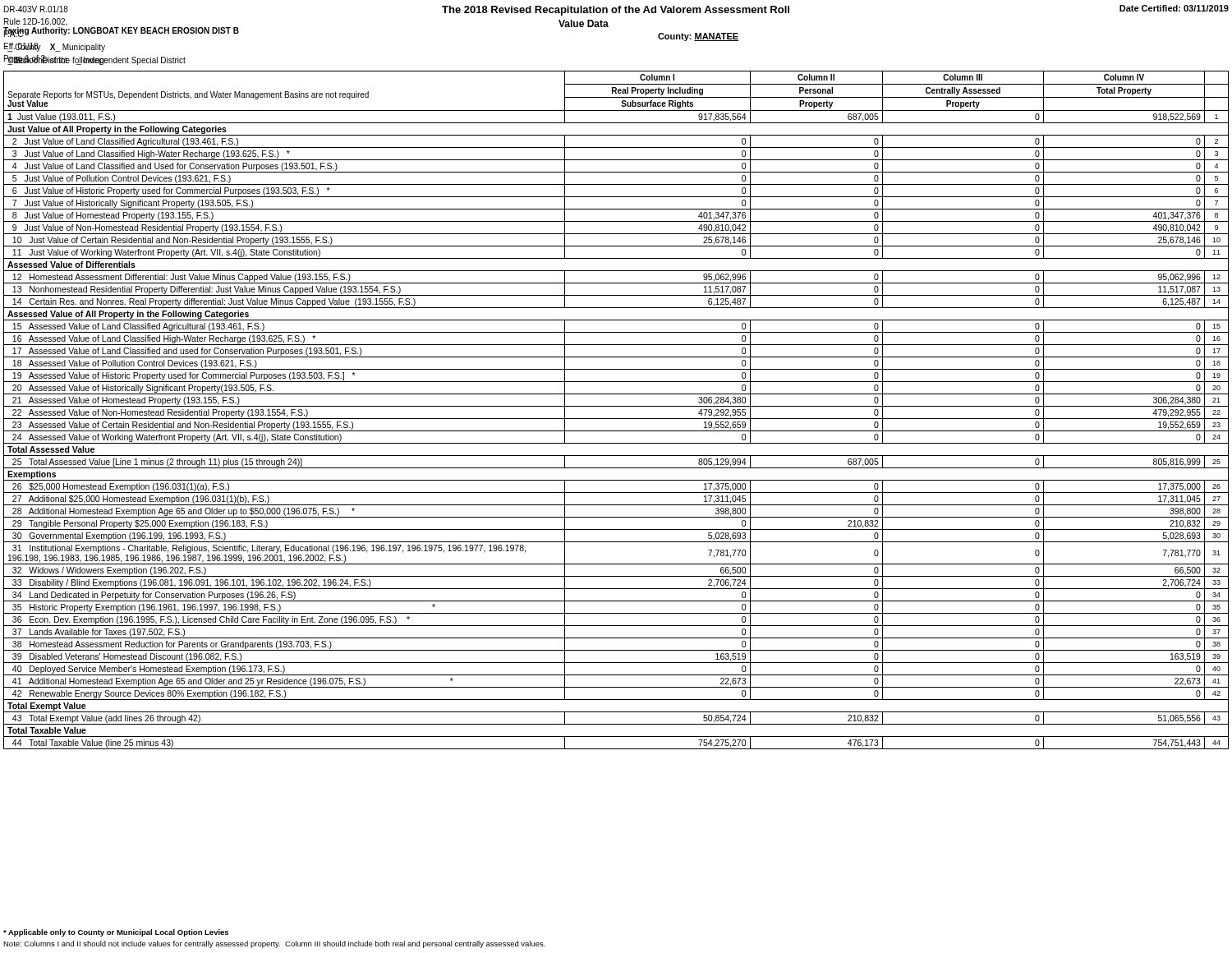Locate the text block that says "_ County X_ Municipality _ School District"
This screenshot has width=1232, height=953.
pos(94,54)
